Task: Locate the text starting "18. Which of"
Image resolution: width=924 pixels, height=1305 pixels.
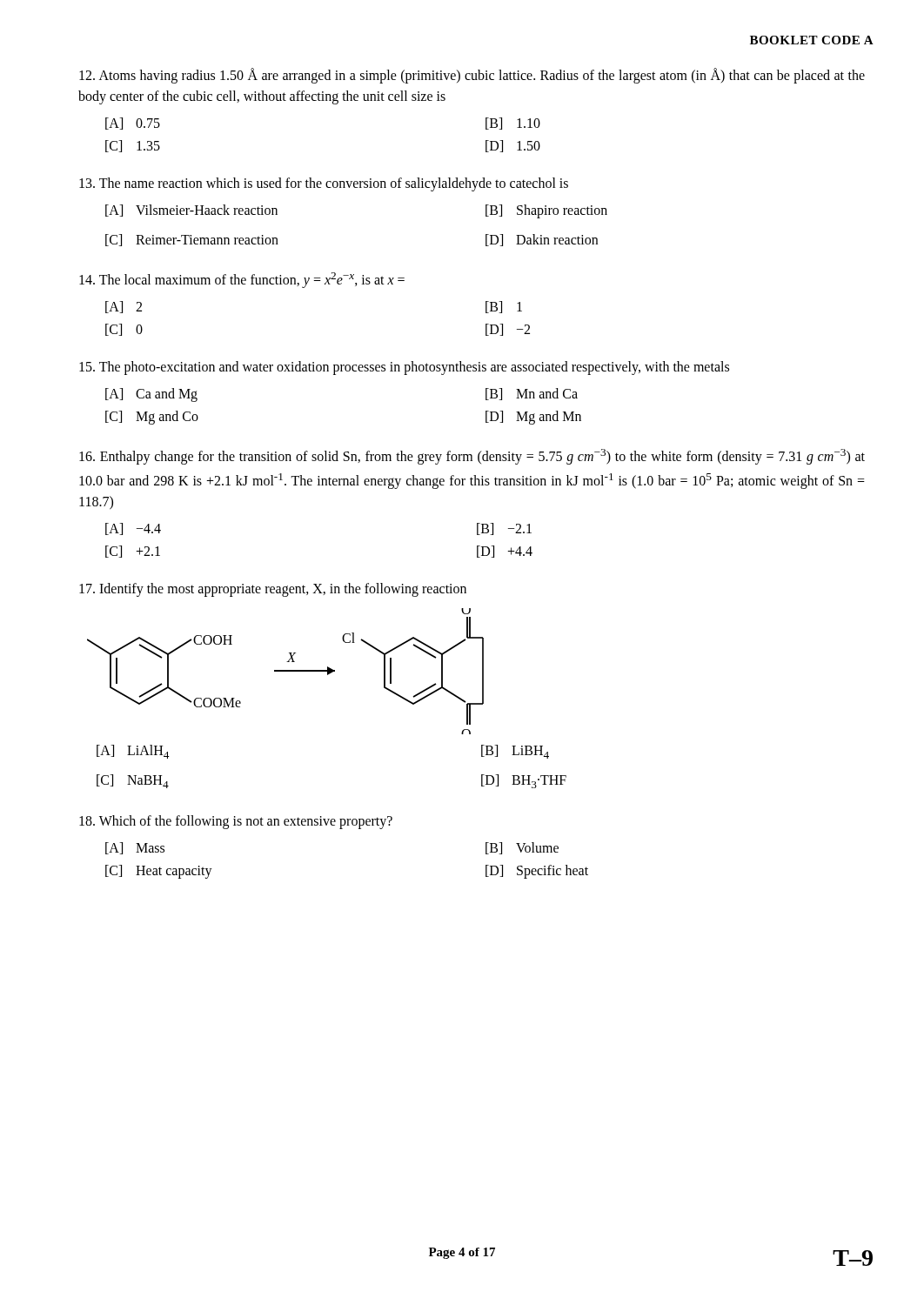Action: pos(236,822)
